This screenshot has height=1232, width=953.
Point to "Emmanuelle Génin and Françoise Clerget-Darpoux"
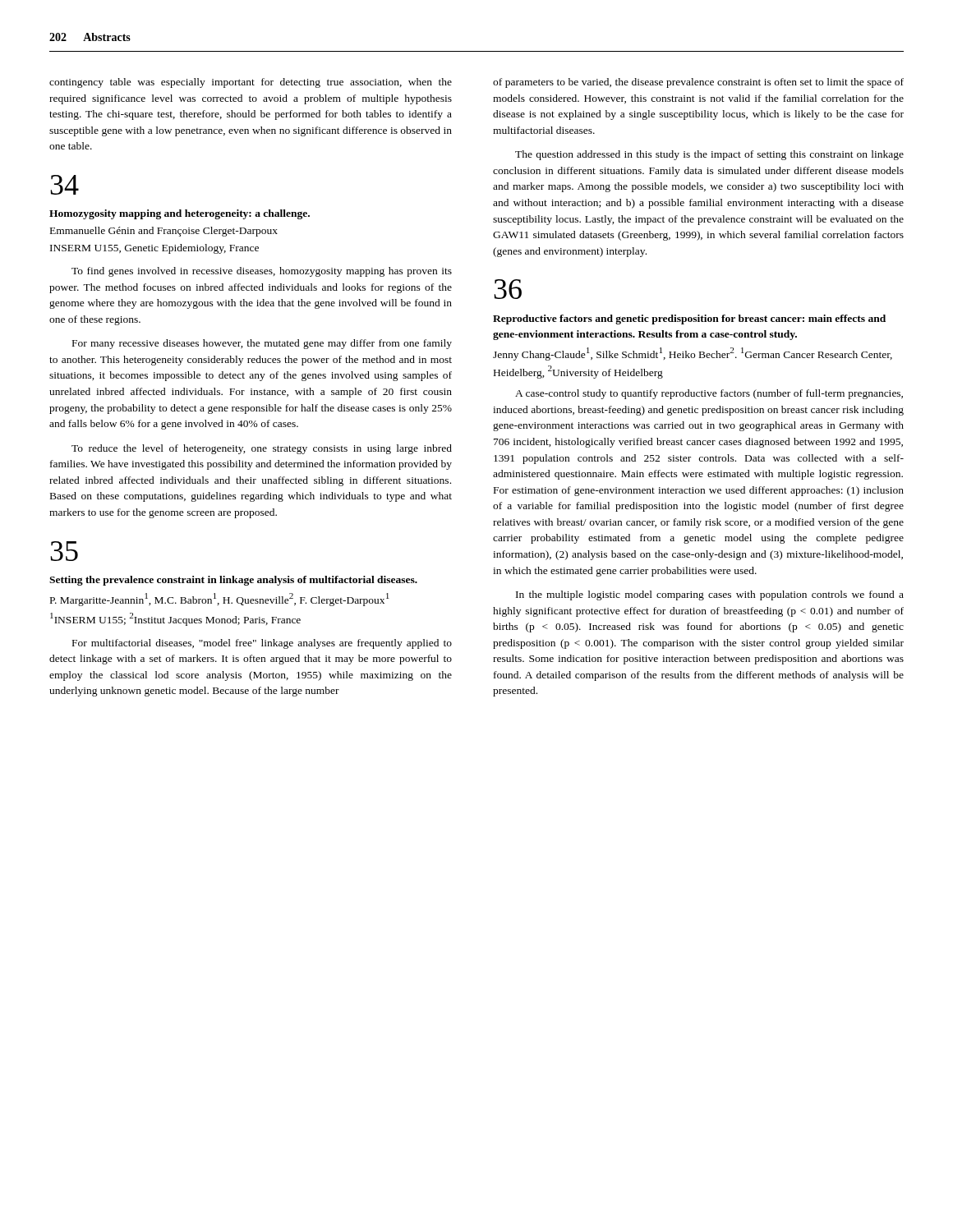click(163, 231)
